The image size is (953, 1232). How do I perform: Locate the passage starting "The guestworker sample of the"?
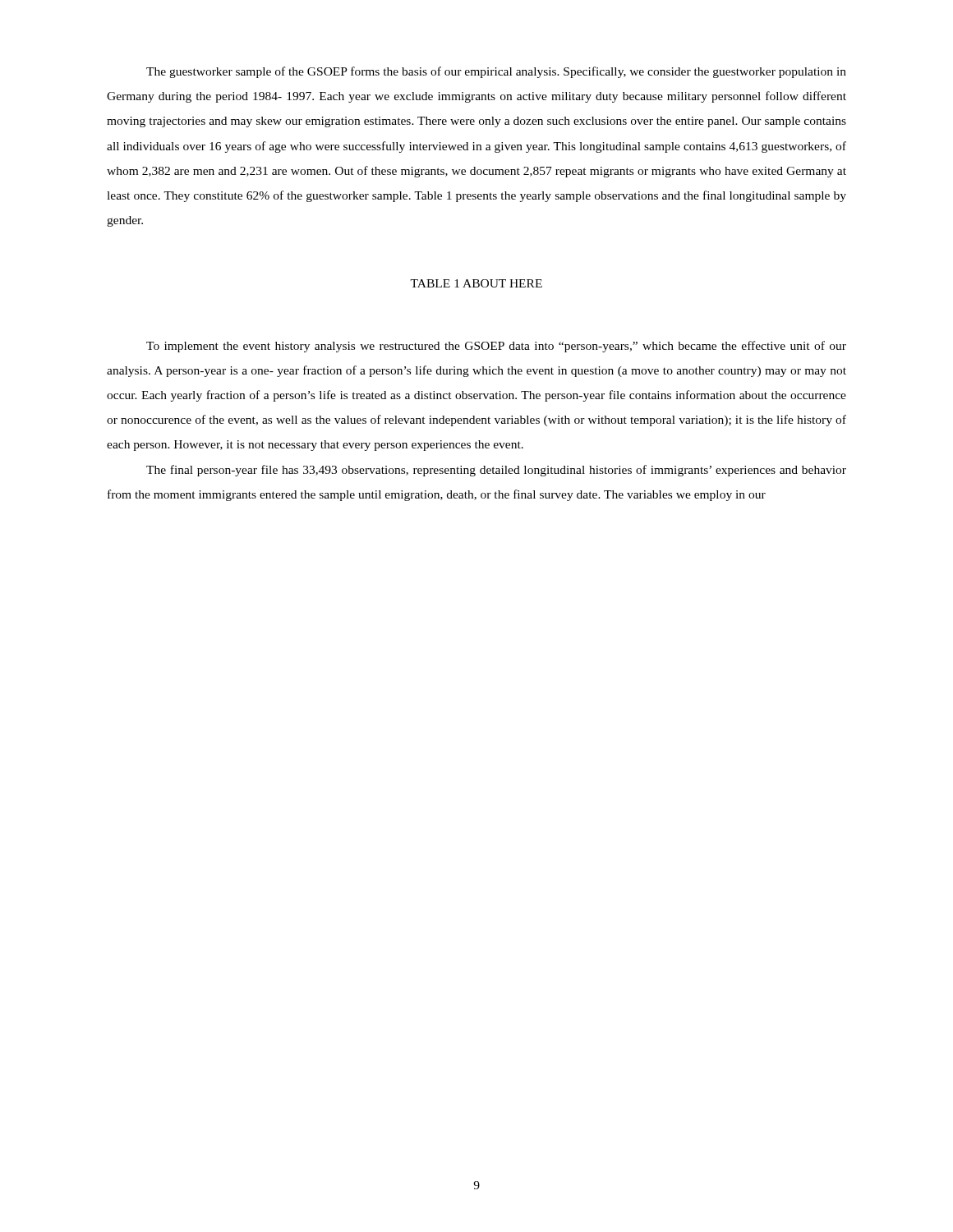tap(476, 146)
